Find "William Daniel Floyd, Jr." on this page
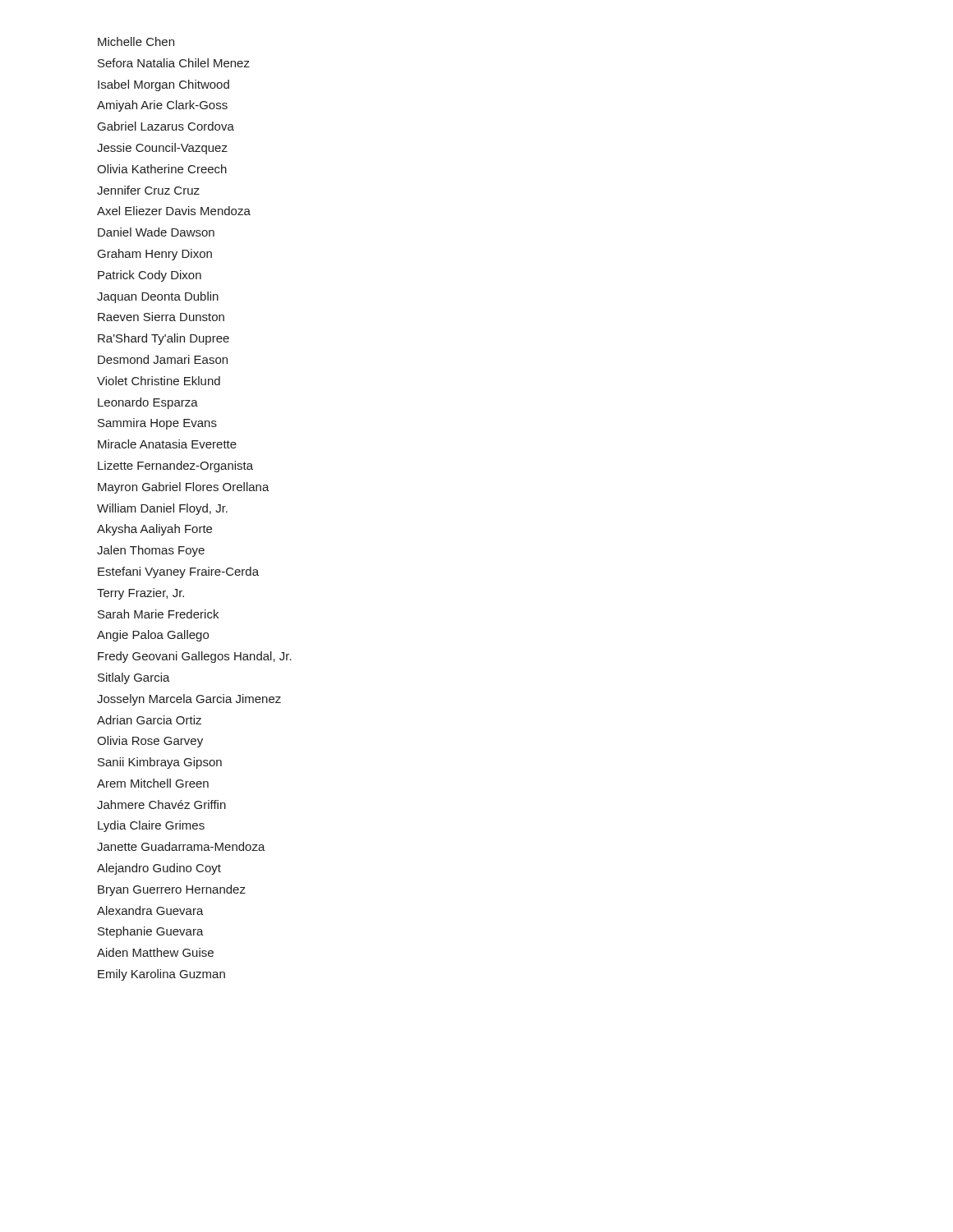Viewport: 953px width, 1232px height. coord(163,508)
